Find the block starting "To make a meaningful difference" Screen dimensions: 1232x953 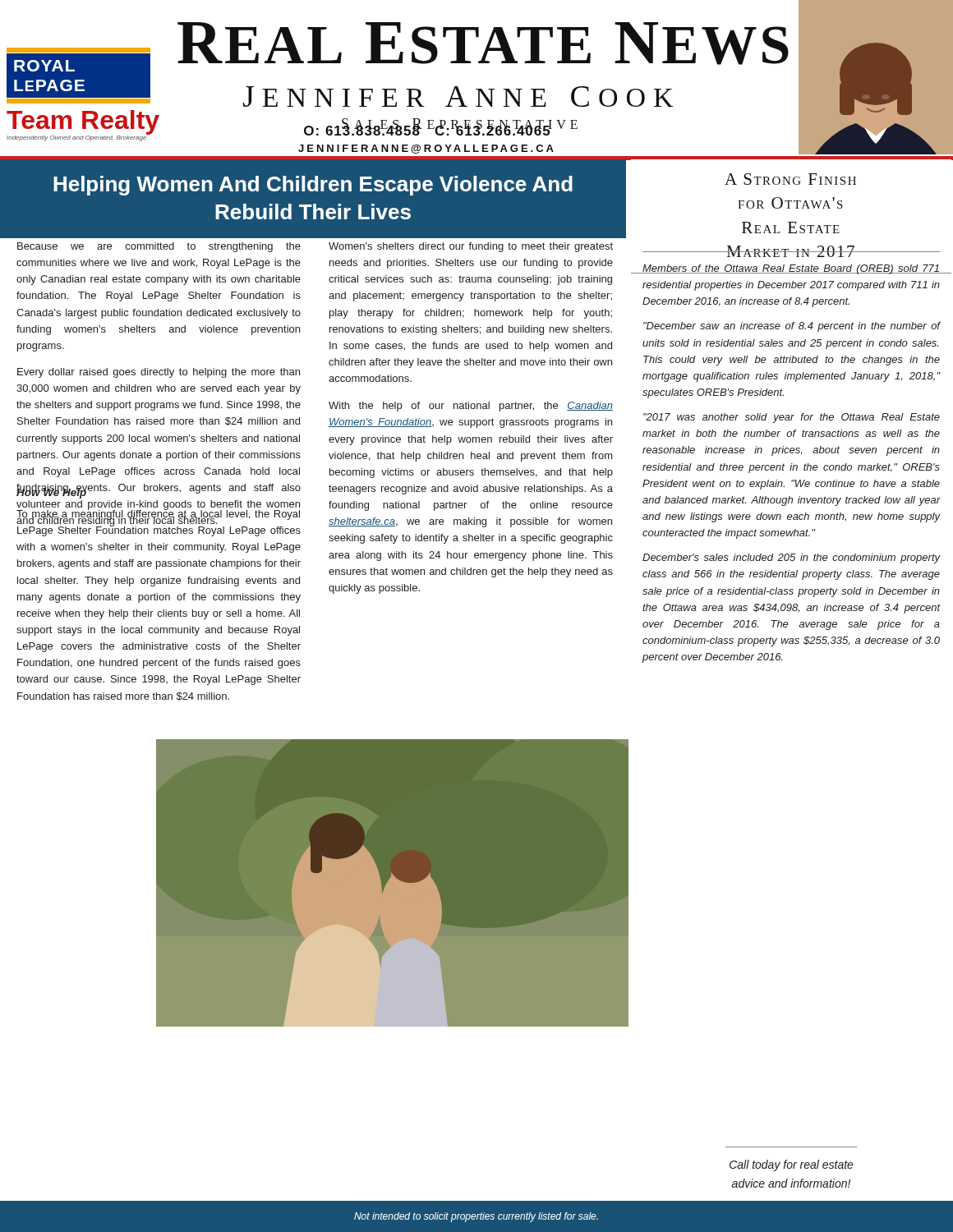pyautogui.click(x=159, y=605)
